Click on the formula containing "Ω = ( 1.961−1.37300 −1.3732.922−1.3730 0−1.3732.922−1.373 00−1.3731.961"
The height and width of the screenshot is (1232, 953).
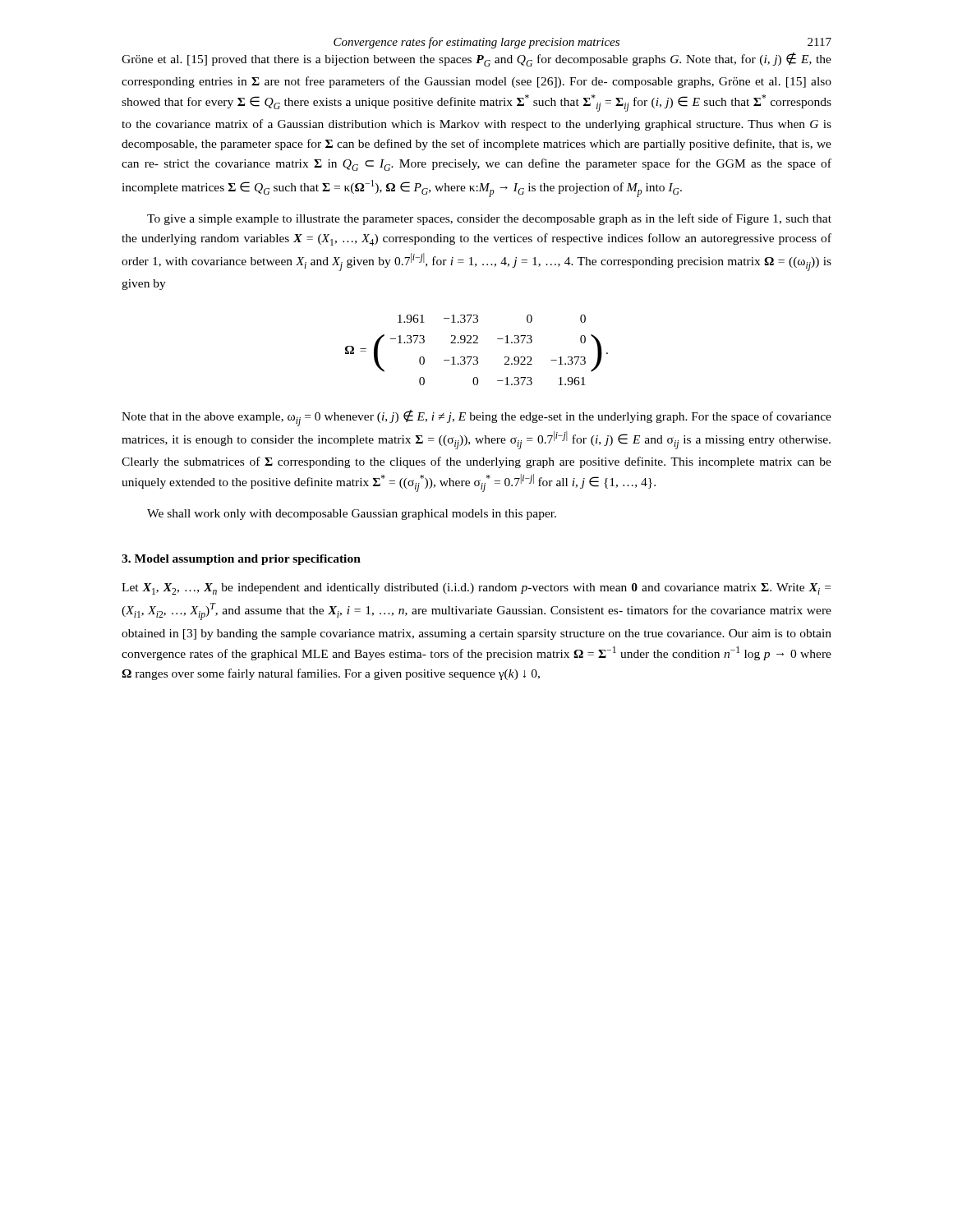tap(476, 350)
